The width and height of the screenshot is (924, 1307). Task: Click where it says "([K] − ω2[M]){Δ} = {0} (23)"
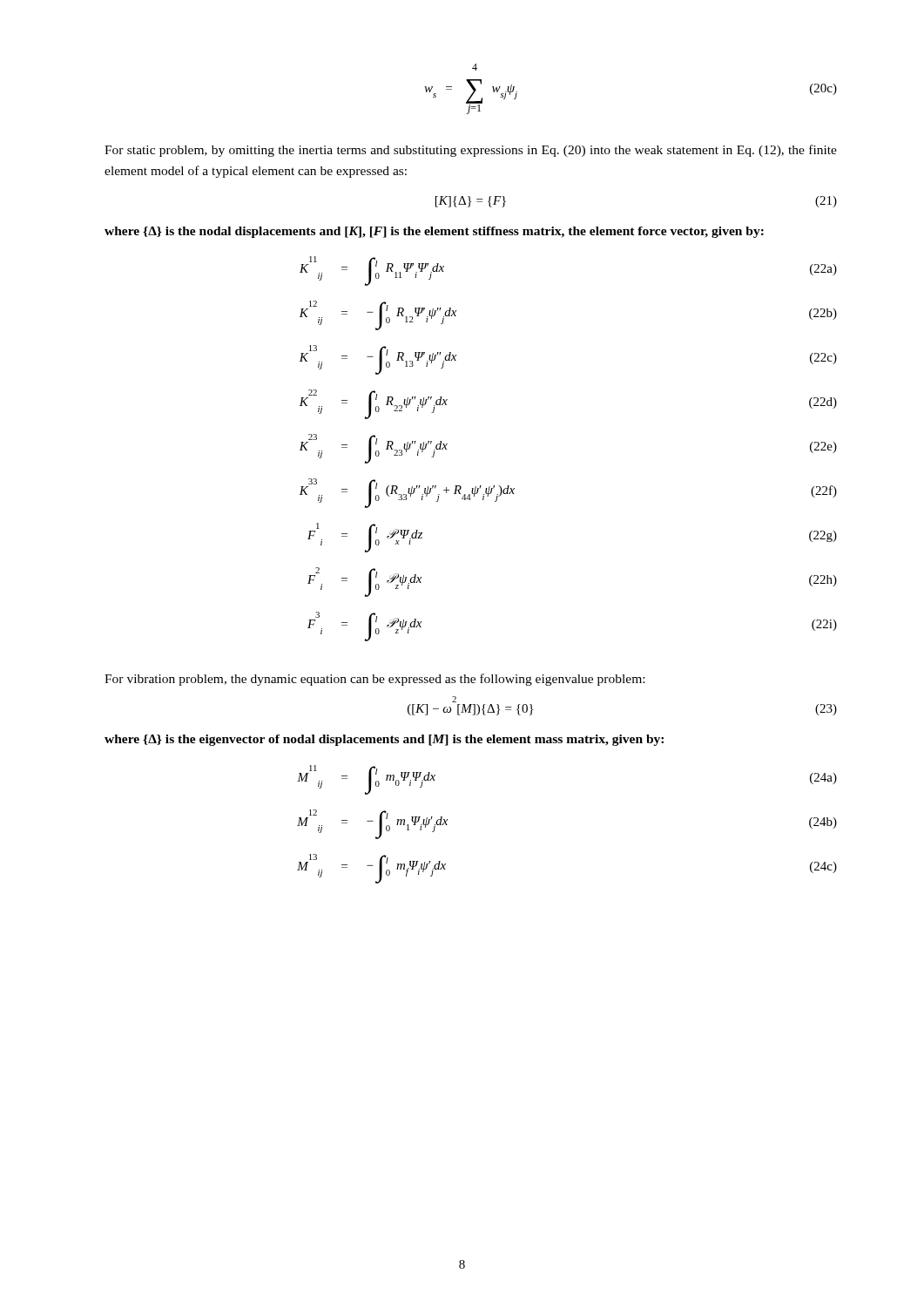[x=471, y=709]
